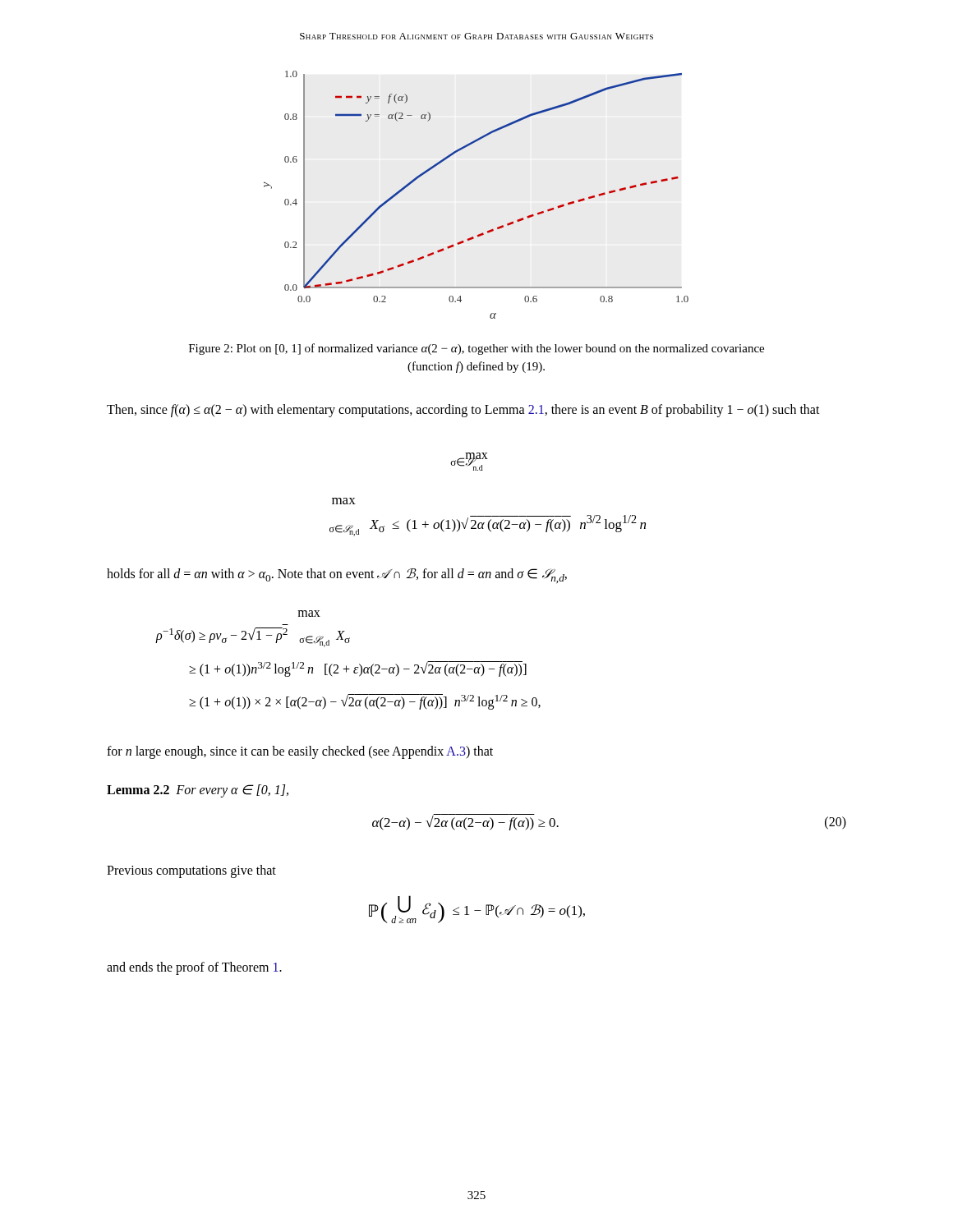Locate the element starting "max σ∈𝒮n,d"

476,452
